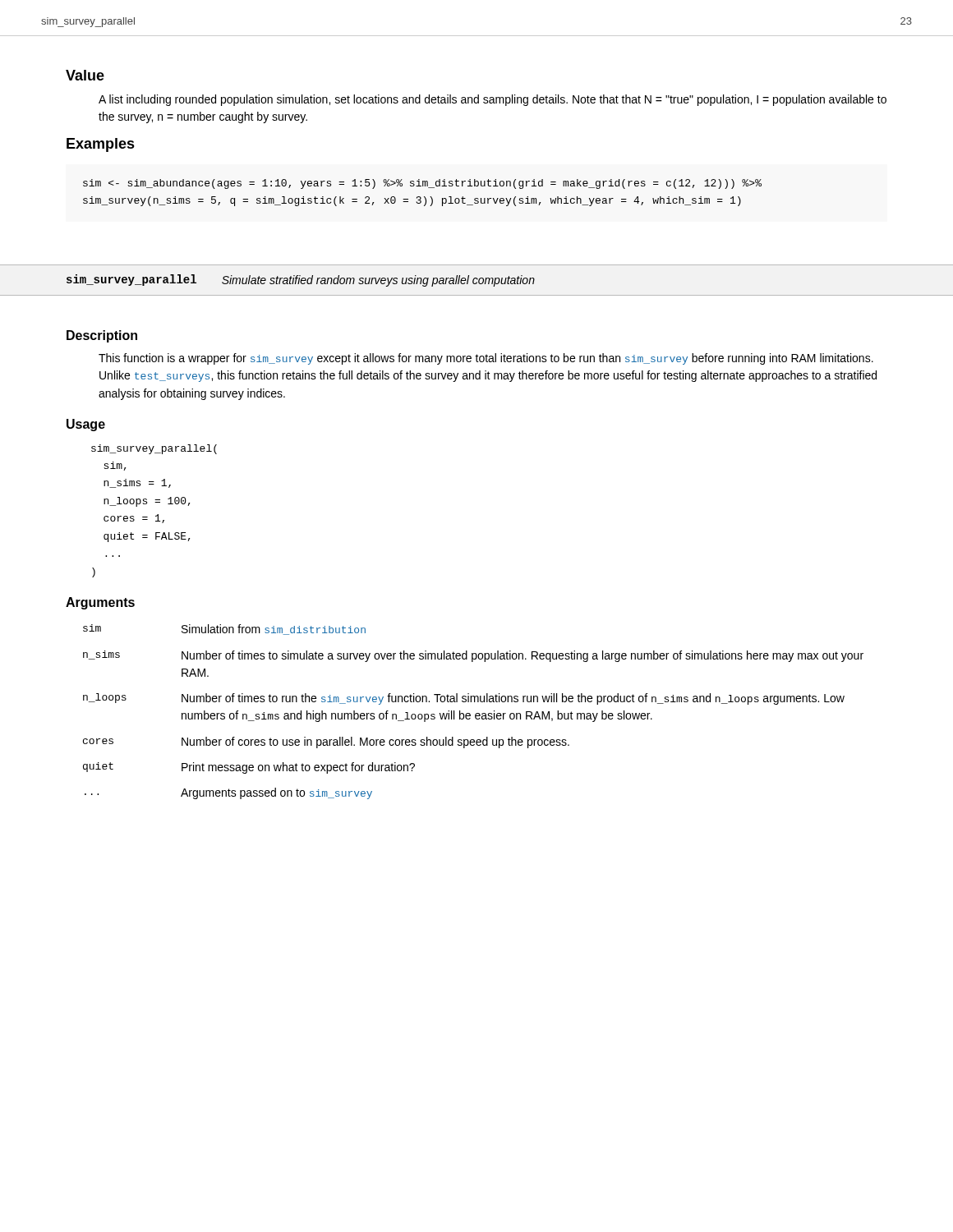Locate the element starting "sim_survey_parallel Simulate stratified random"
The image size is (953, 1232).
[x=300, y=280]
